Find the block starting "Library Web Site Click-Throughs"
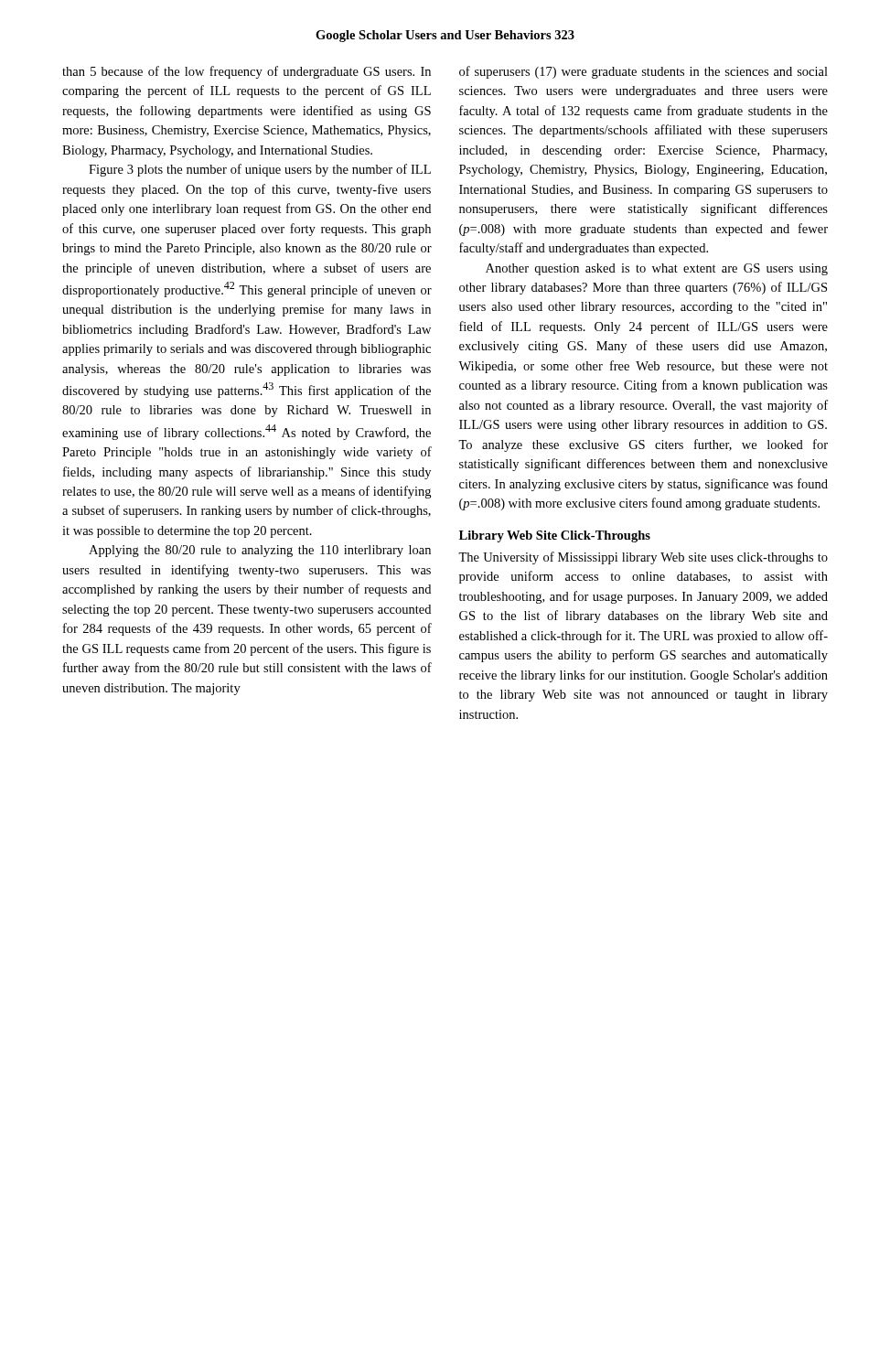Image resolution: width=890 pixels, height=1372 pixels. 554,535
